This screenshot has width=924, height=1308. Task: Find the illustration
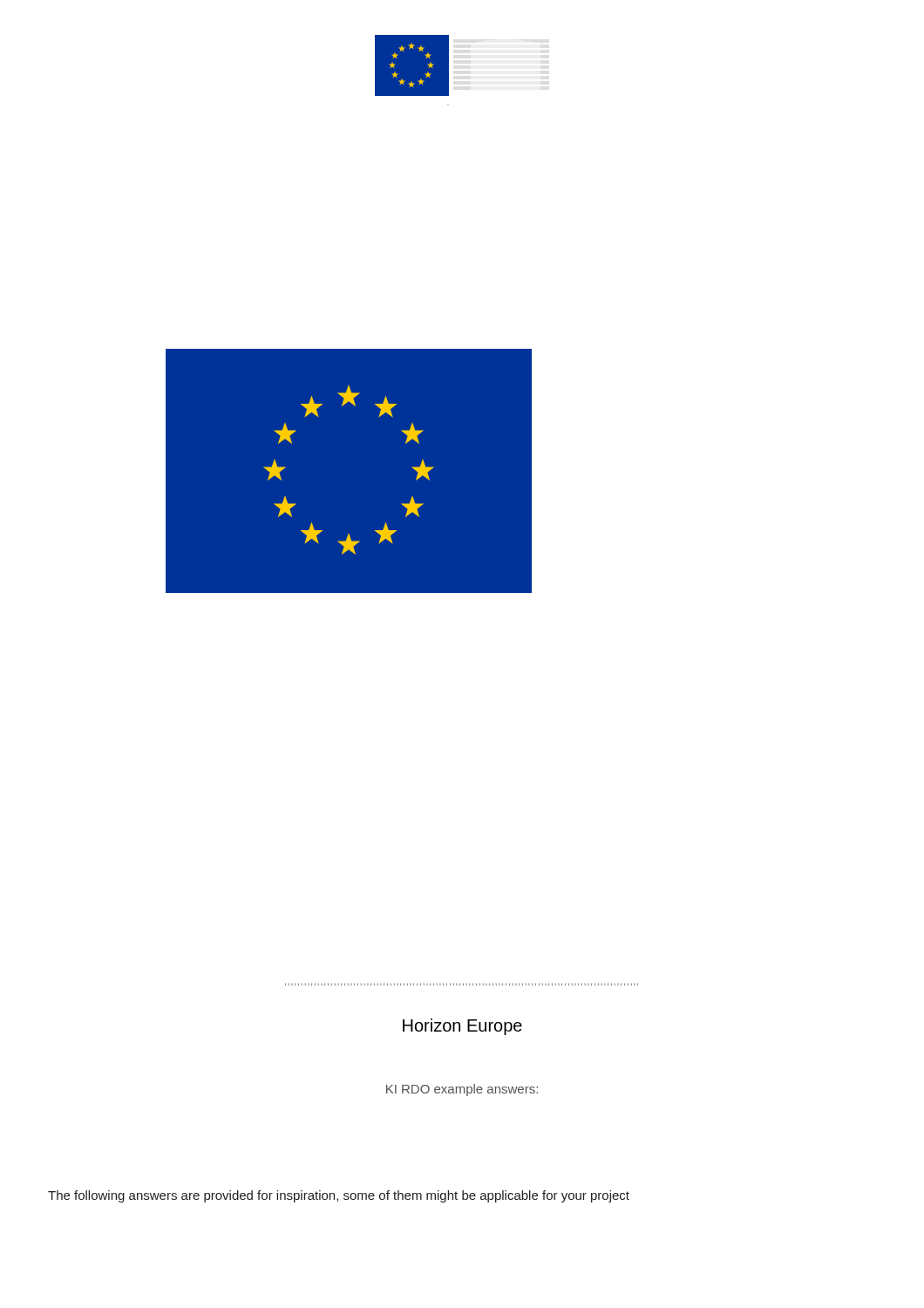[349, 471]
